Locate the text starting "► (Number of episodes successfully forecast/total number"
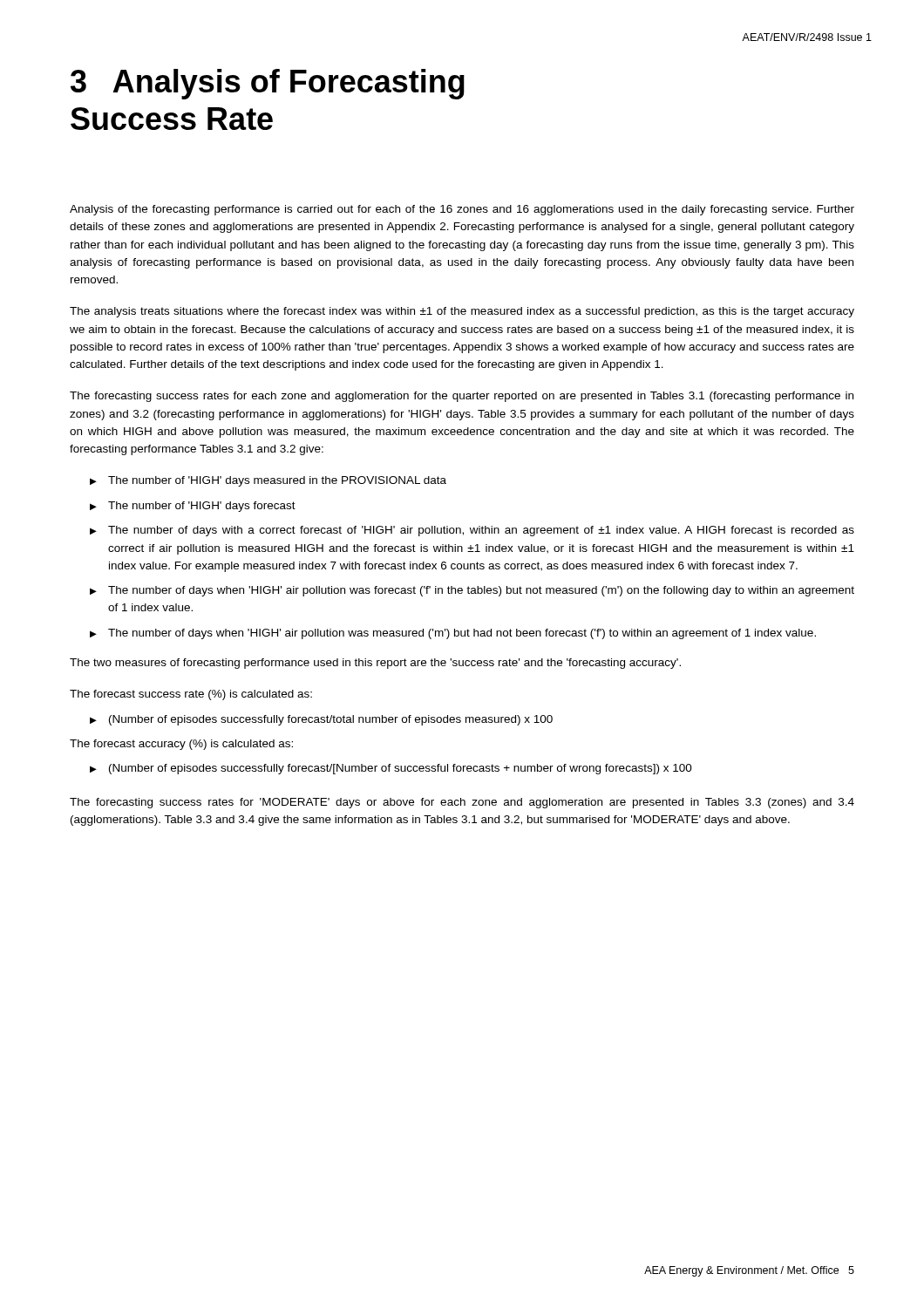 point(471,719)
